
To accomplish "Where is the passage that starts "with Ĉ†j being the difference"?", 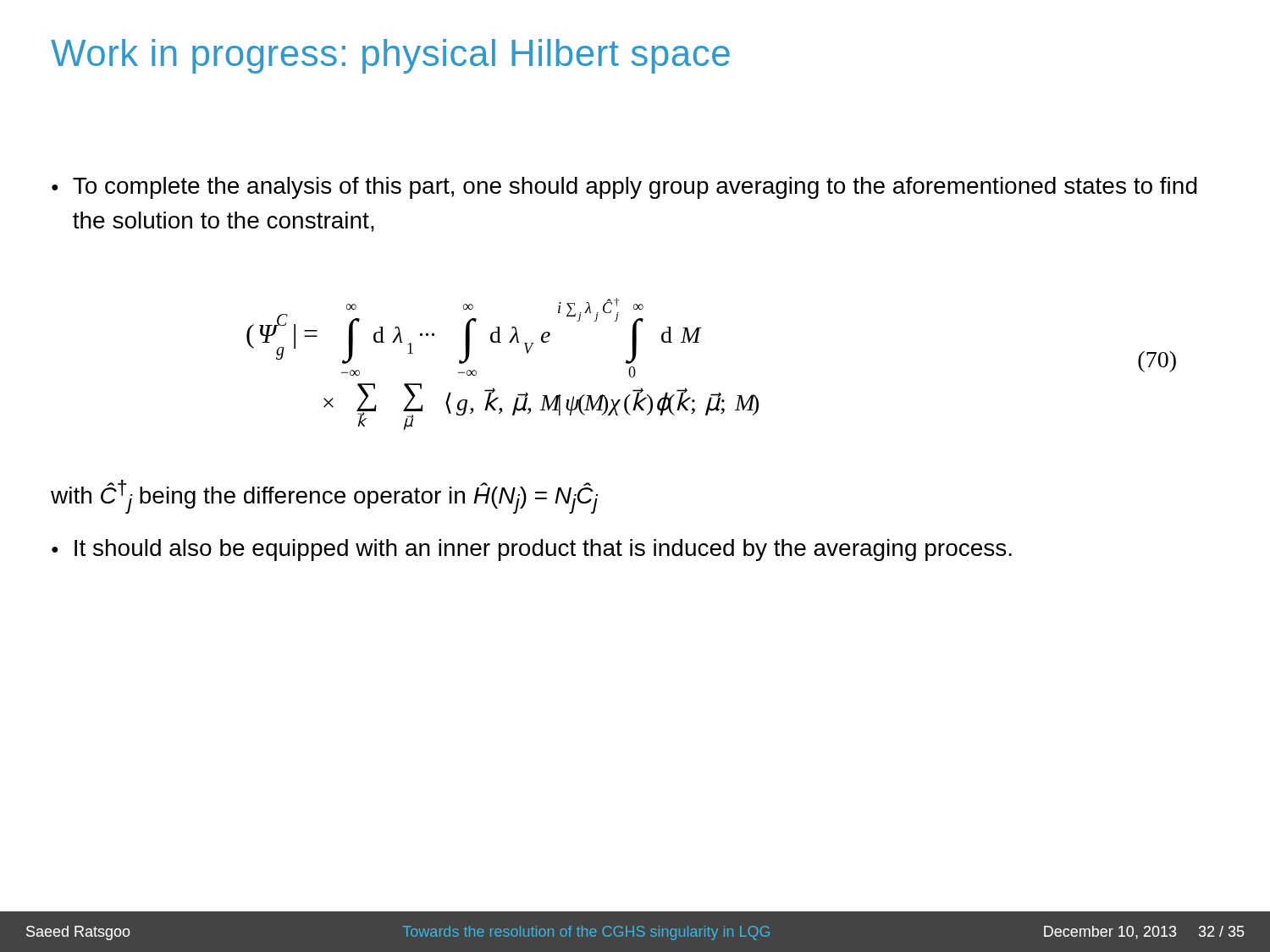I will 324,495.
